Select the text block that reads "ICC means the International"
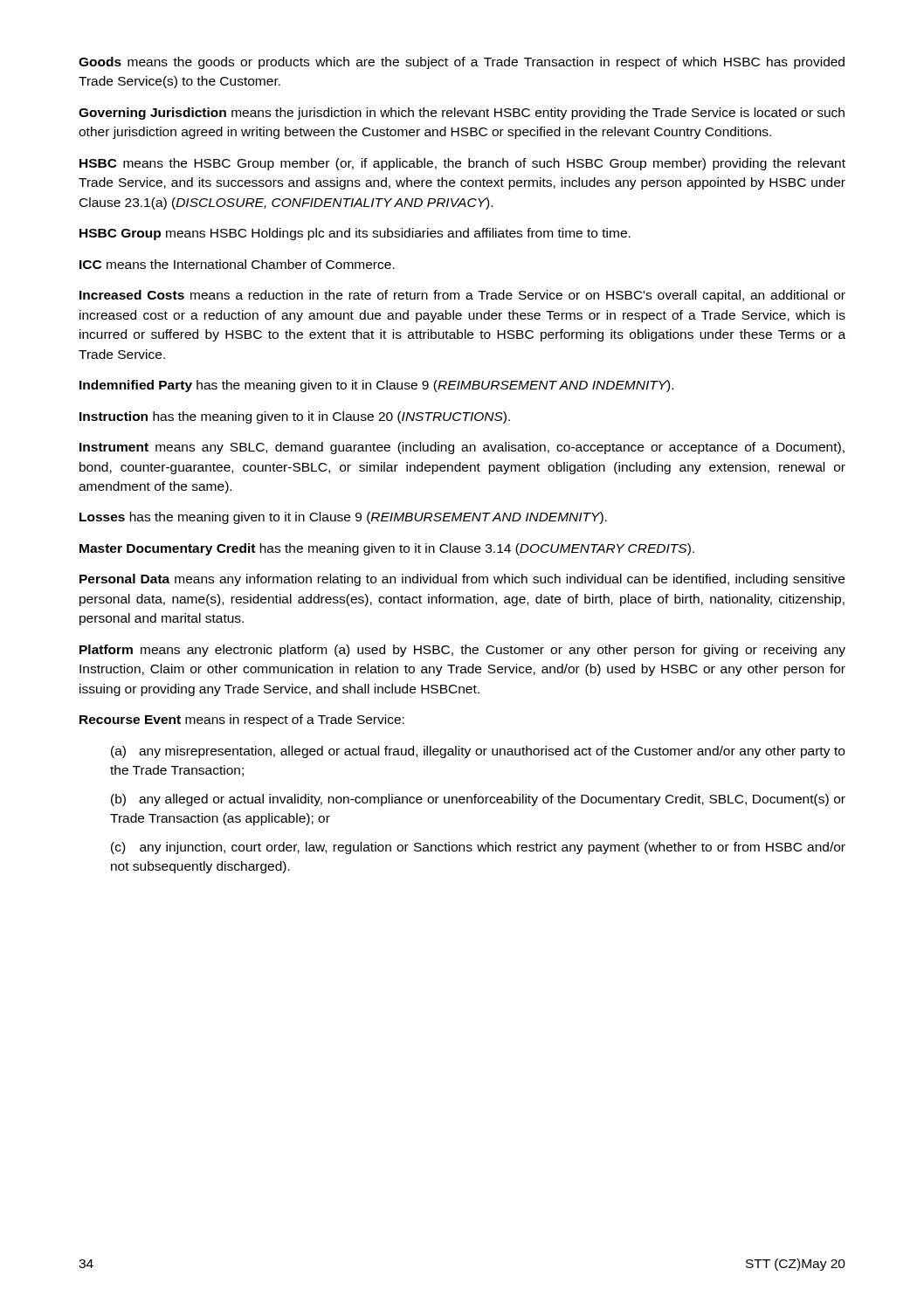The height and width of the screenshot is (1310, 924). (x=237, y=264)
